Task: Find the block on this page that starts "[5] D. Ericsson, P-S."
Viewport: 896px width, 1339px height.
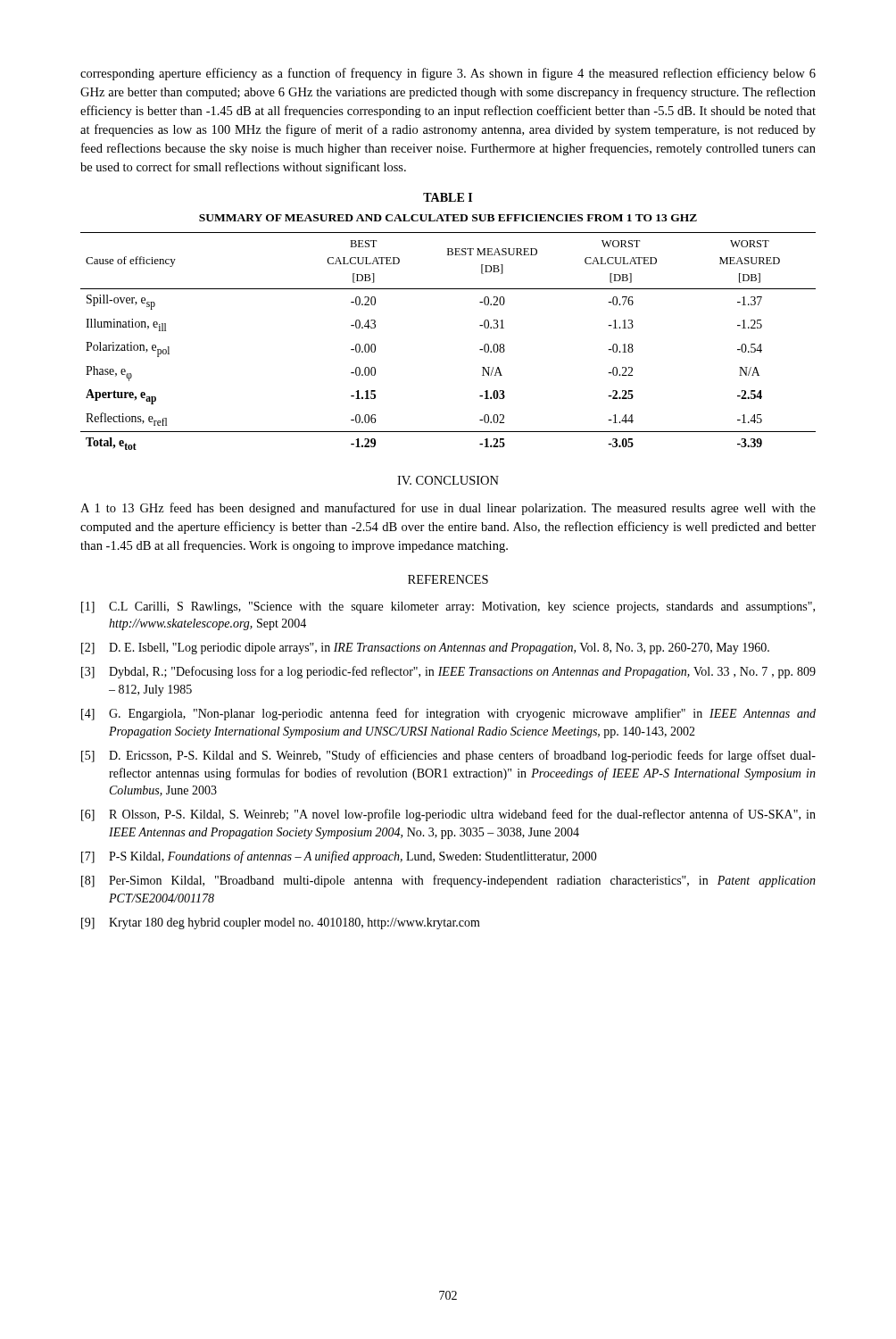Action: coord(448,773)
